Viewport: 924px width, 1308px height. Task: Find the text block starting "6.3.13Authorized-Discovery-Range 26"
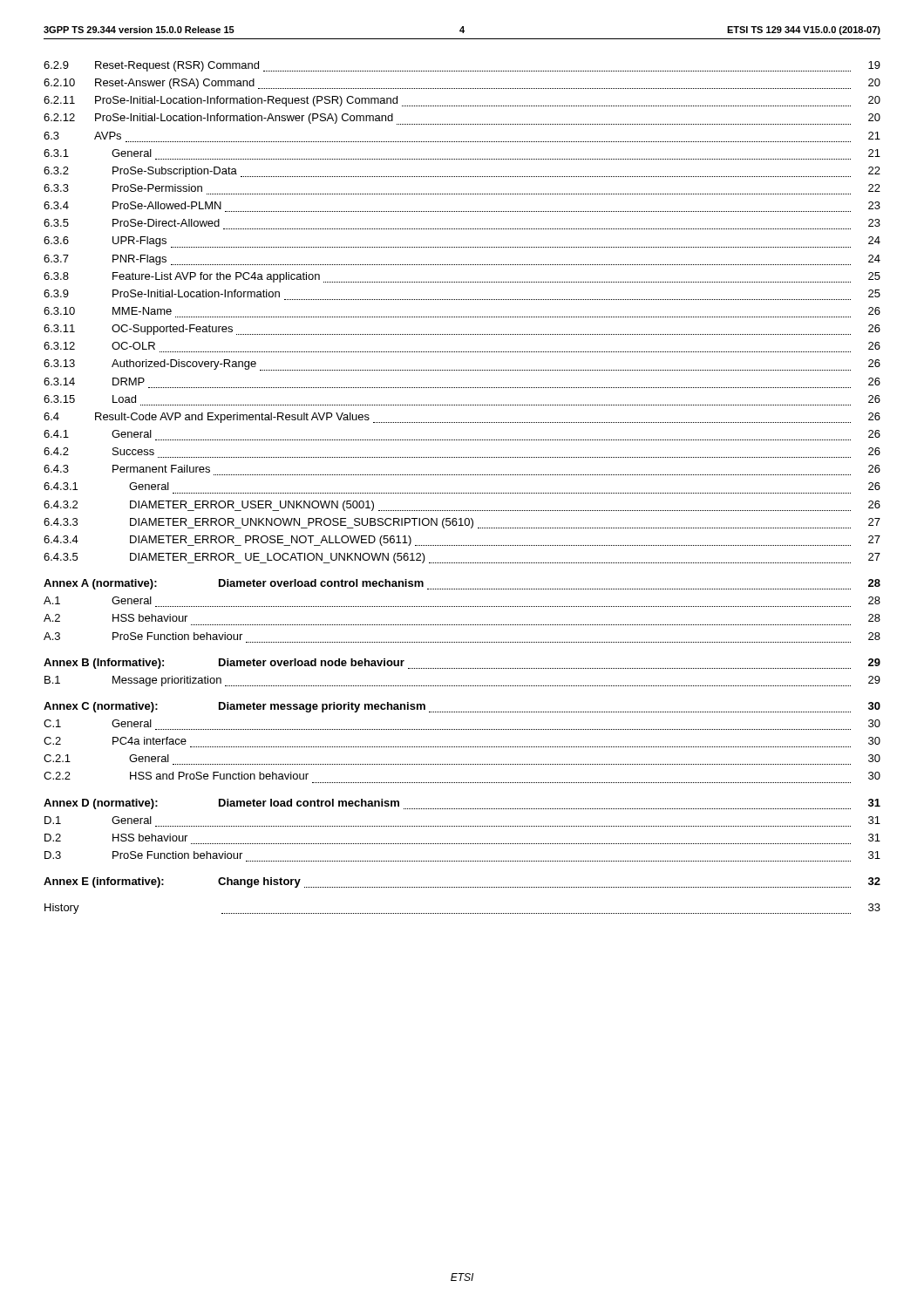tap(462, 364)
